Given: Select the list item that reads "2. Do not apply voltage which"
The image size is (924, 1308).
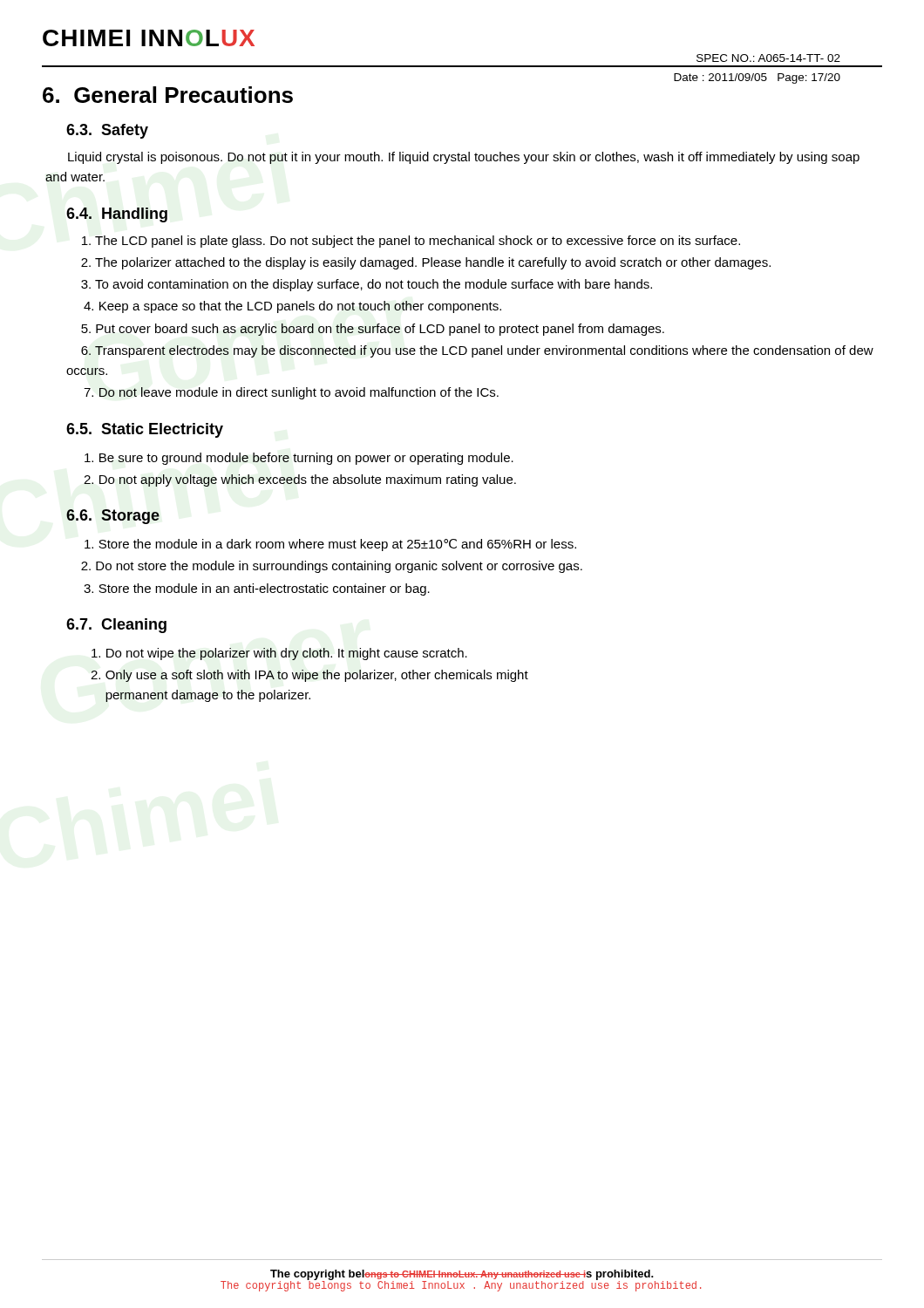Looking at the screenshot, I should (300, 479).
